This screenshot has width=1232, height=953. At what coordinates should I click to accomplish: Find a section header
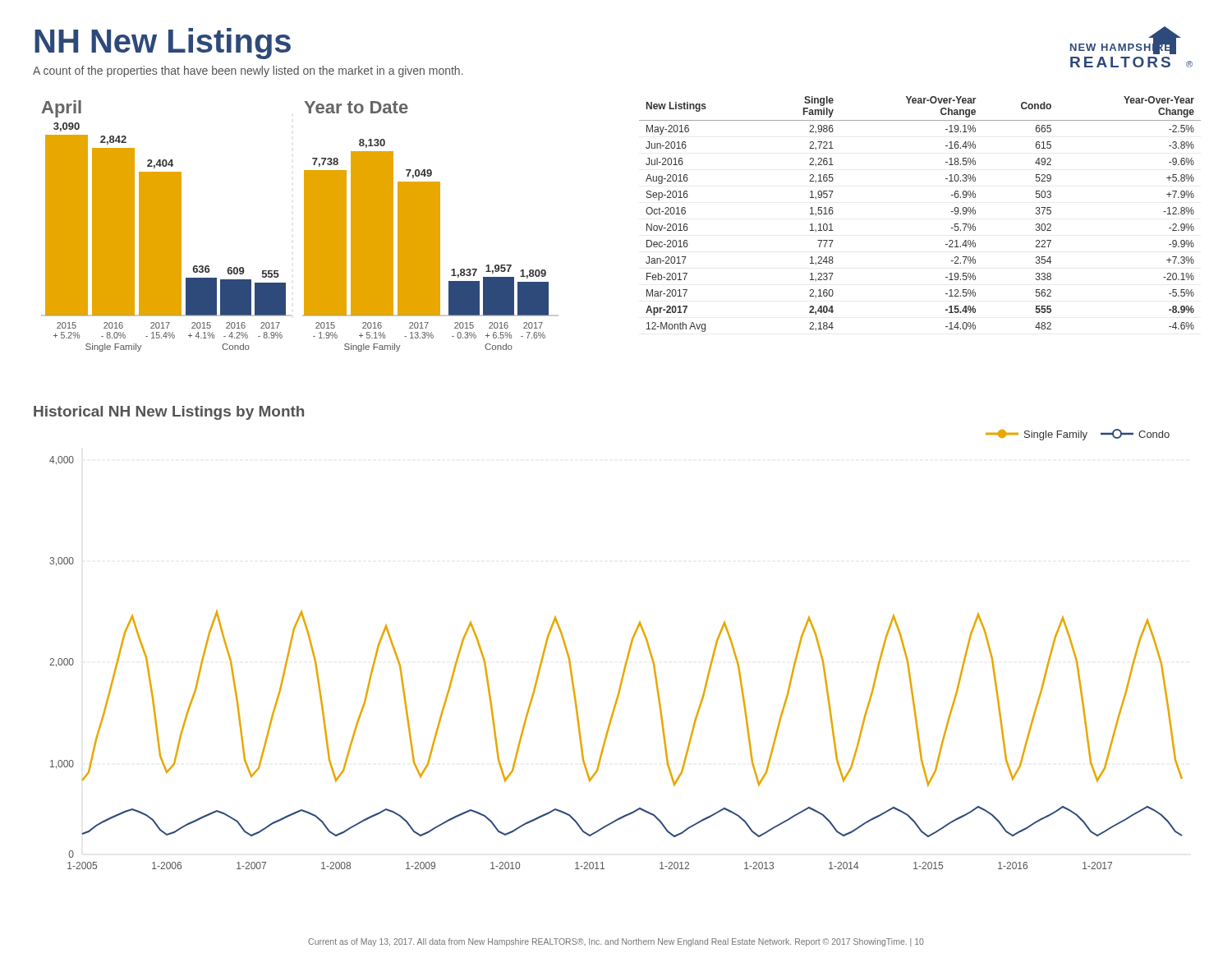coord(169,411)
